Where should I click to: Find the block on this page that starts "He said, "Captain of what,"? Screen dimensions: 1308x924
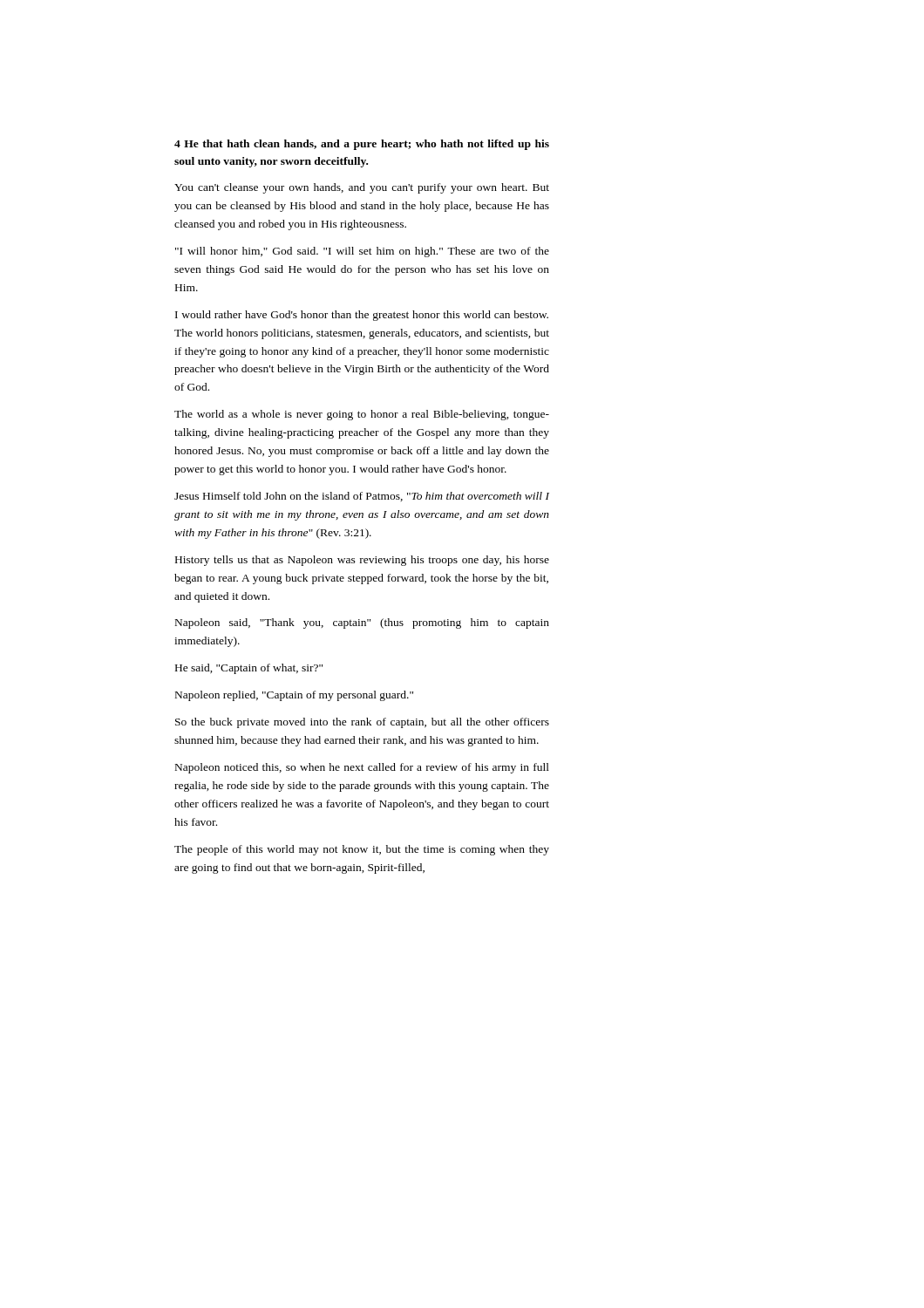tap(249, 668)
